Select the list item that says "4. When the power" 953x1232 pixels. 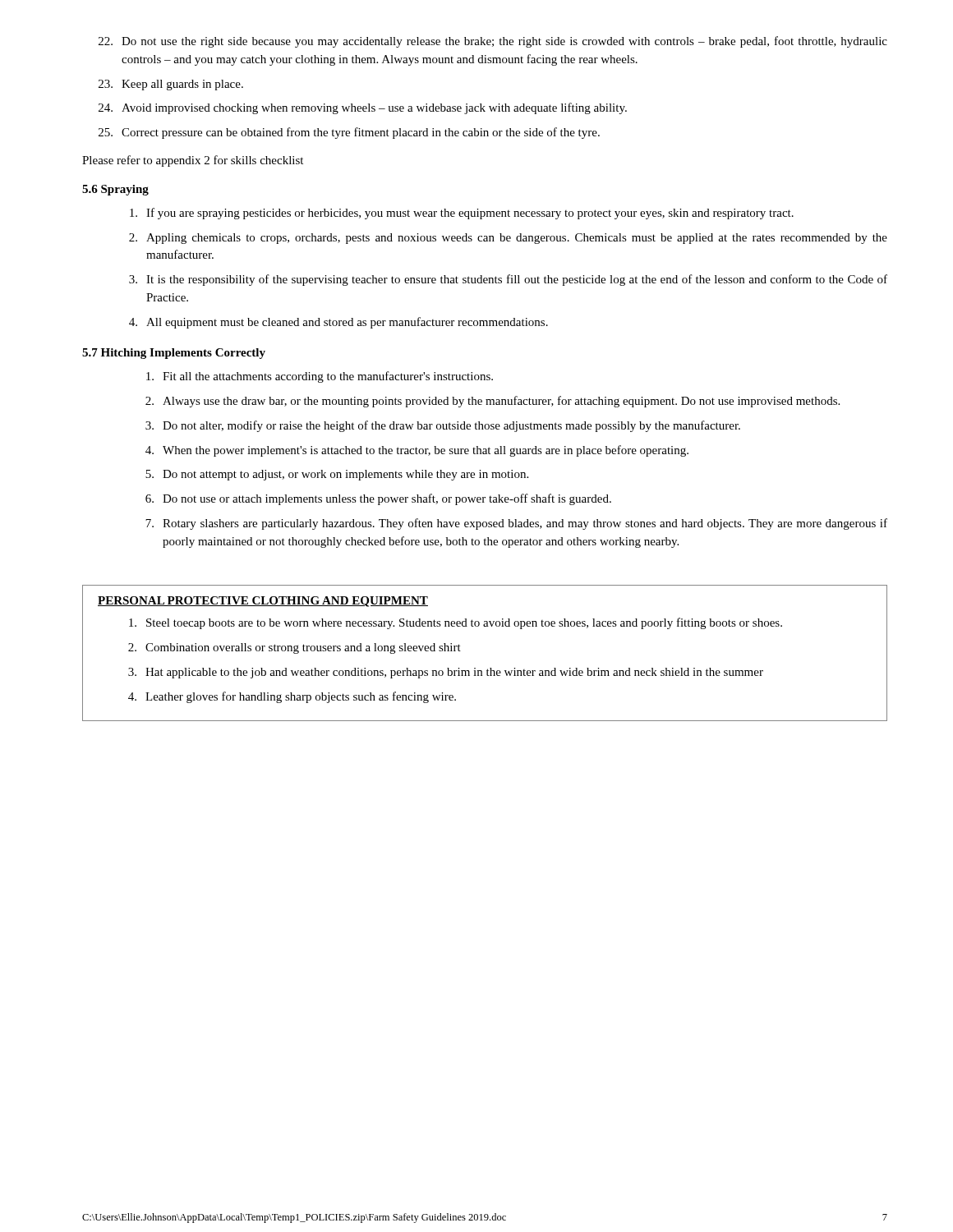pyautogui.click(x=509, y=450)
